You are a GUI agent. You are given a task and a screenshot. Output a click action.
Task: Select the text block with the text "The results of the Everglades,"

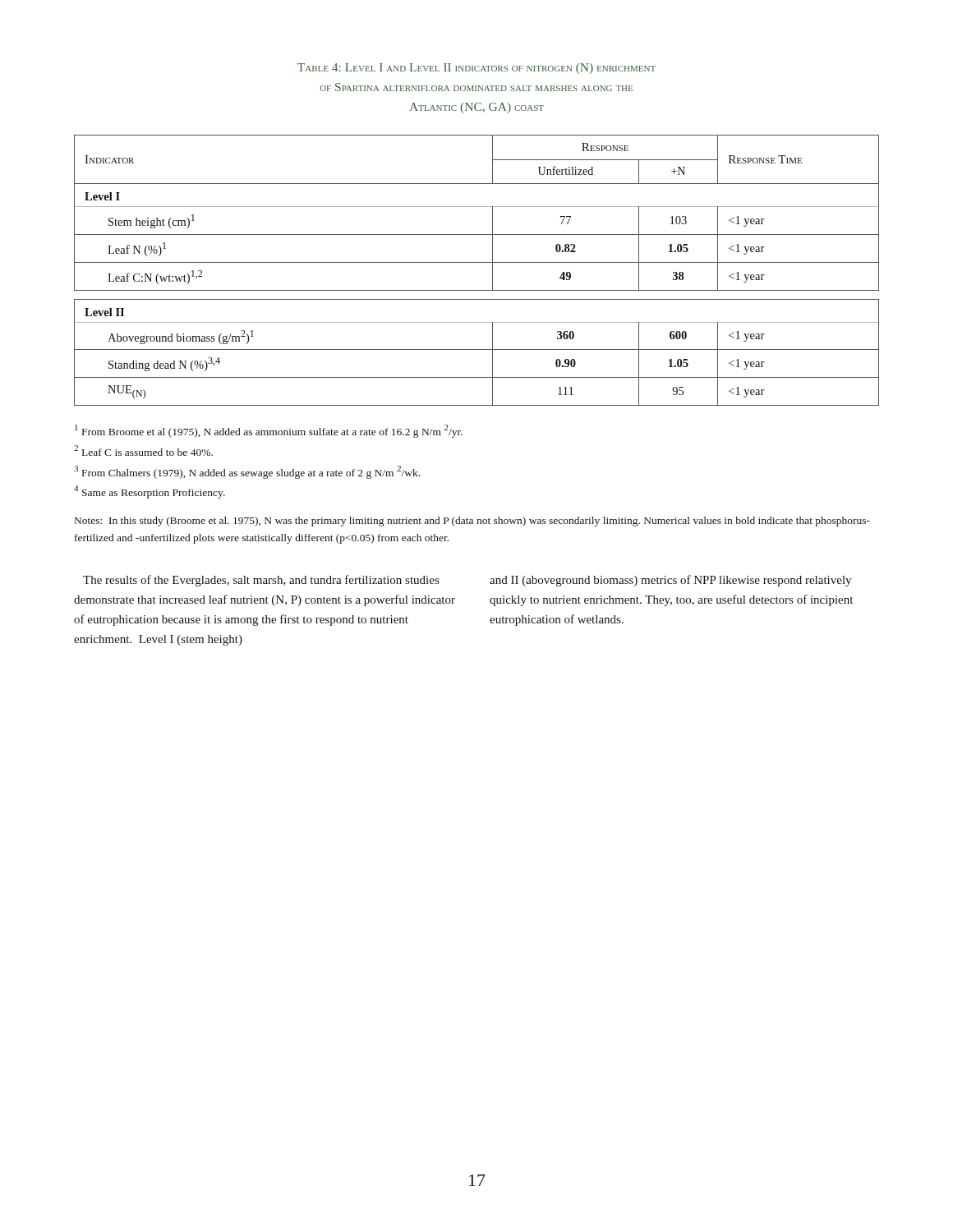point(265,609)
